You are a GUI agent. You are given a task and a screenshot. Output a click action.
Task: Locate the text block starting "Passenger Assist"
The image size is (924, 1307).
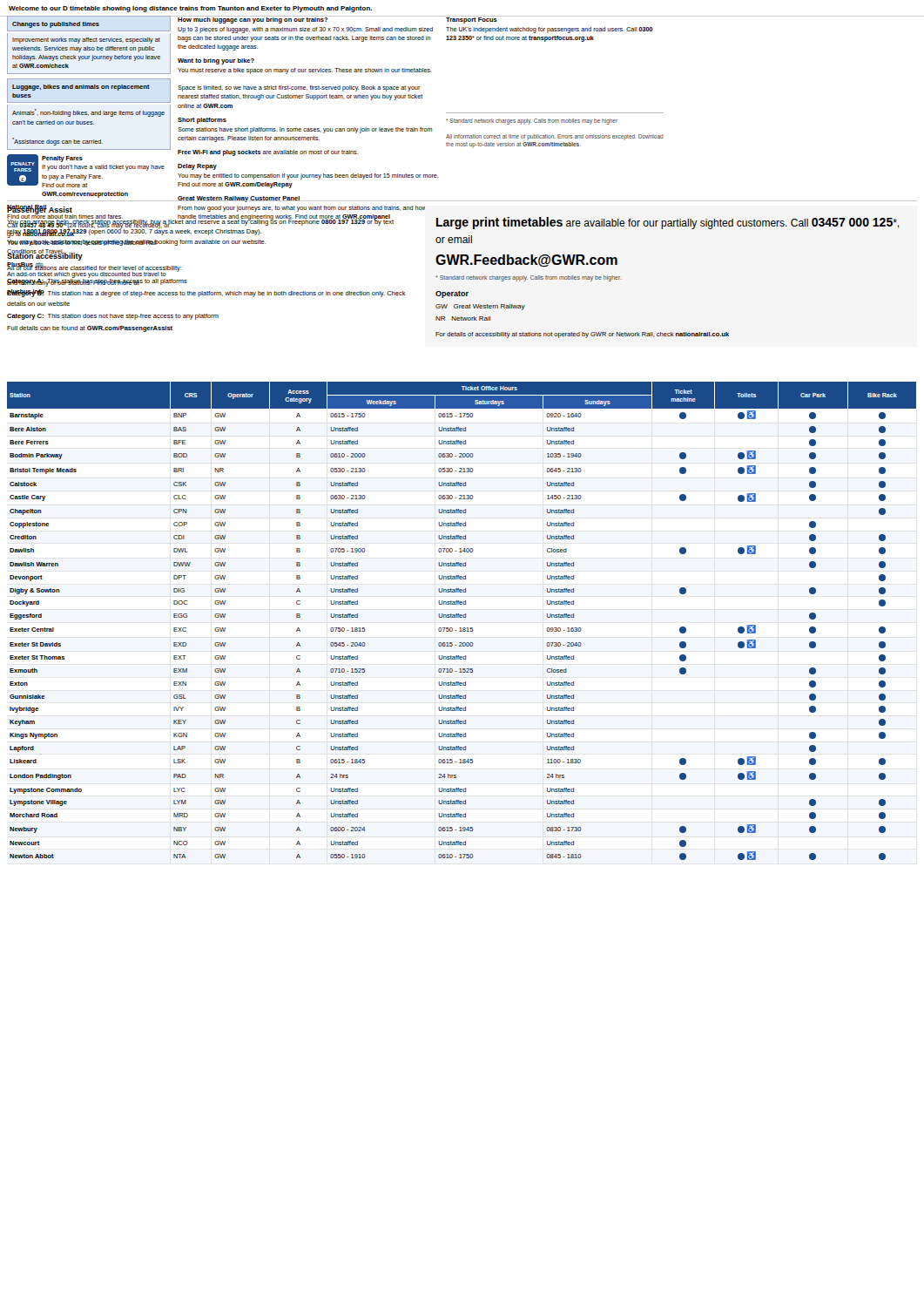click(40, 210)
